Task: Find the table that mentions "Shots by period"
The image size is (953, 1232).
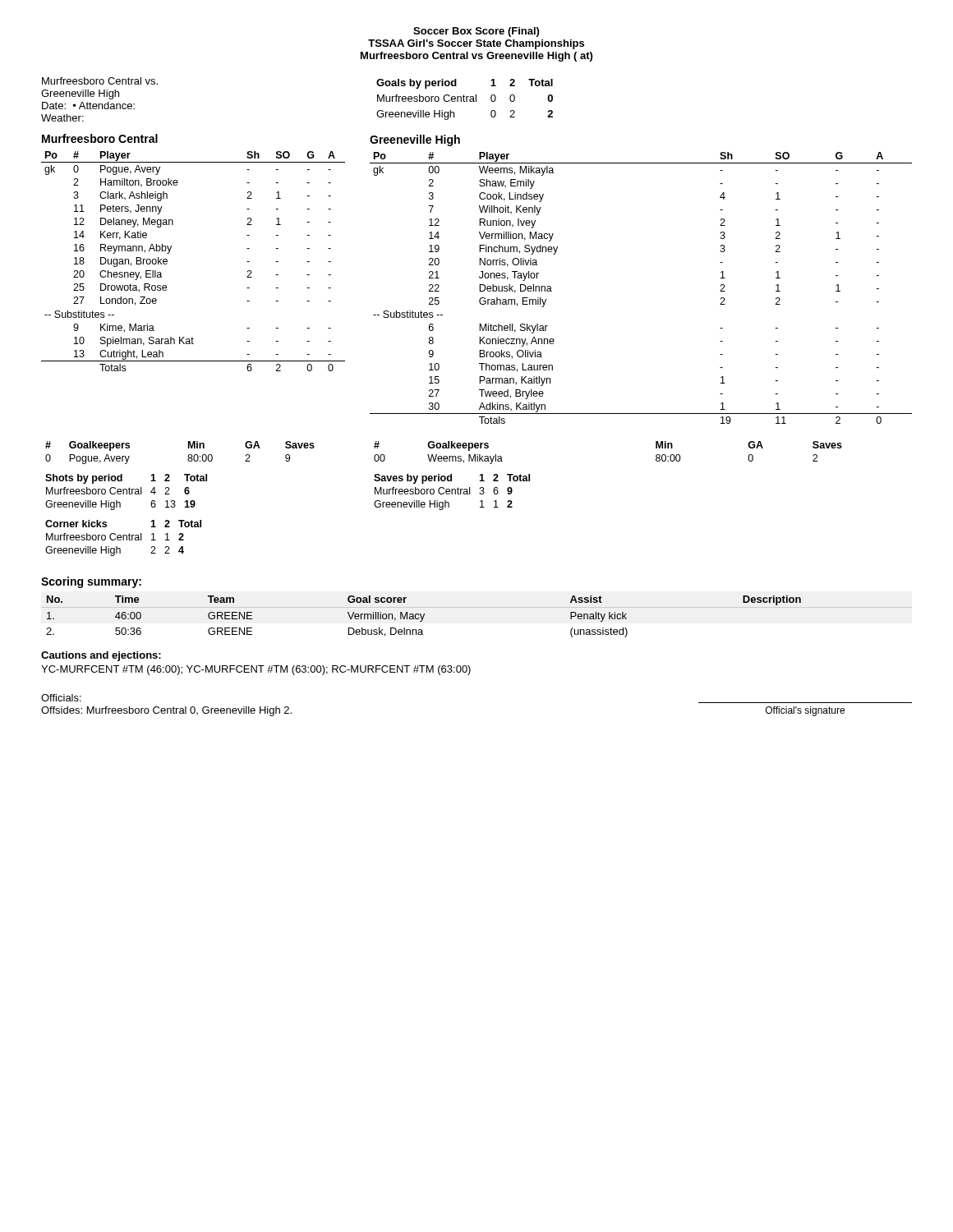Action: [x=193, y=491]
